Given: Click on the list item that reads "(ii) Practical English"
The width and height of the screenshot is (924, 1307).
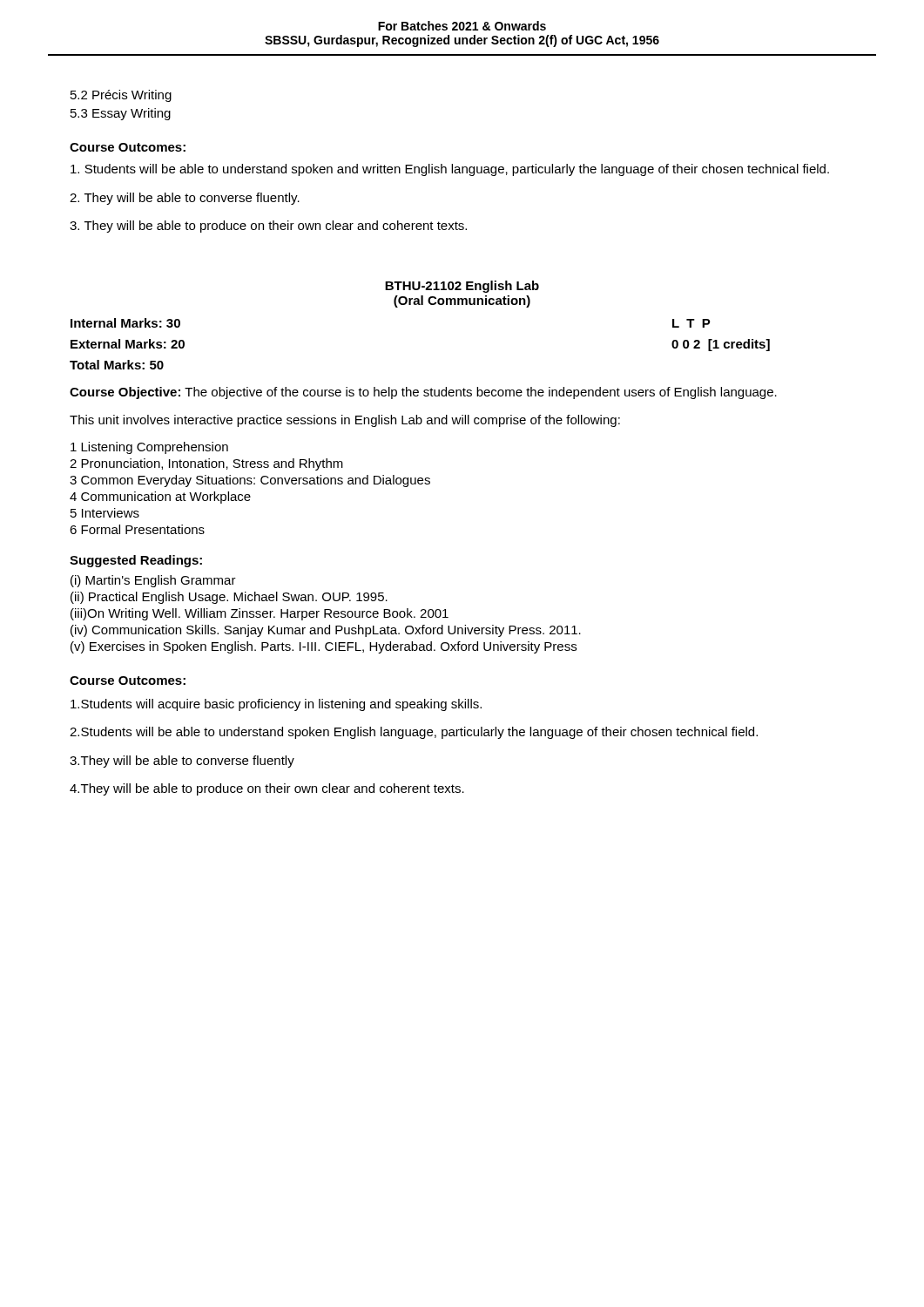Looking at the screenshot, I should click(x=229, y=596).
